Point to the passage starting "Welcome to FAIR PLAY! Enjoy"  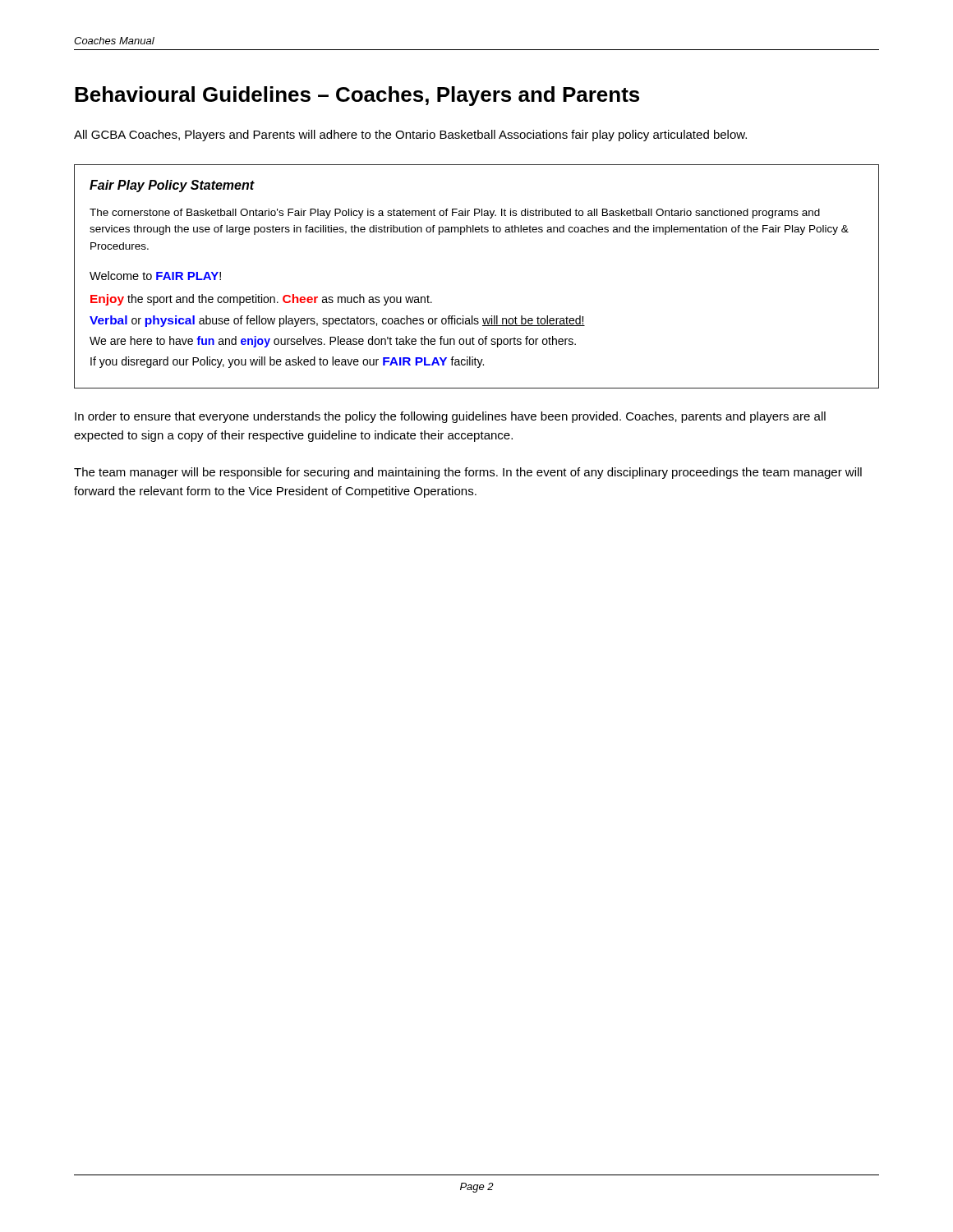(x=476, y=319)
